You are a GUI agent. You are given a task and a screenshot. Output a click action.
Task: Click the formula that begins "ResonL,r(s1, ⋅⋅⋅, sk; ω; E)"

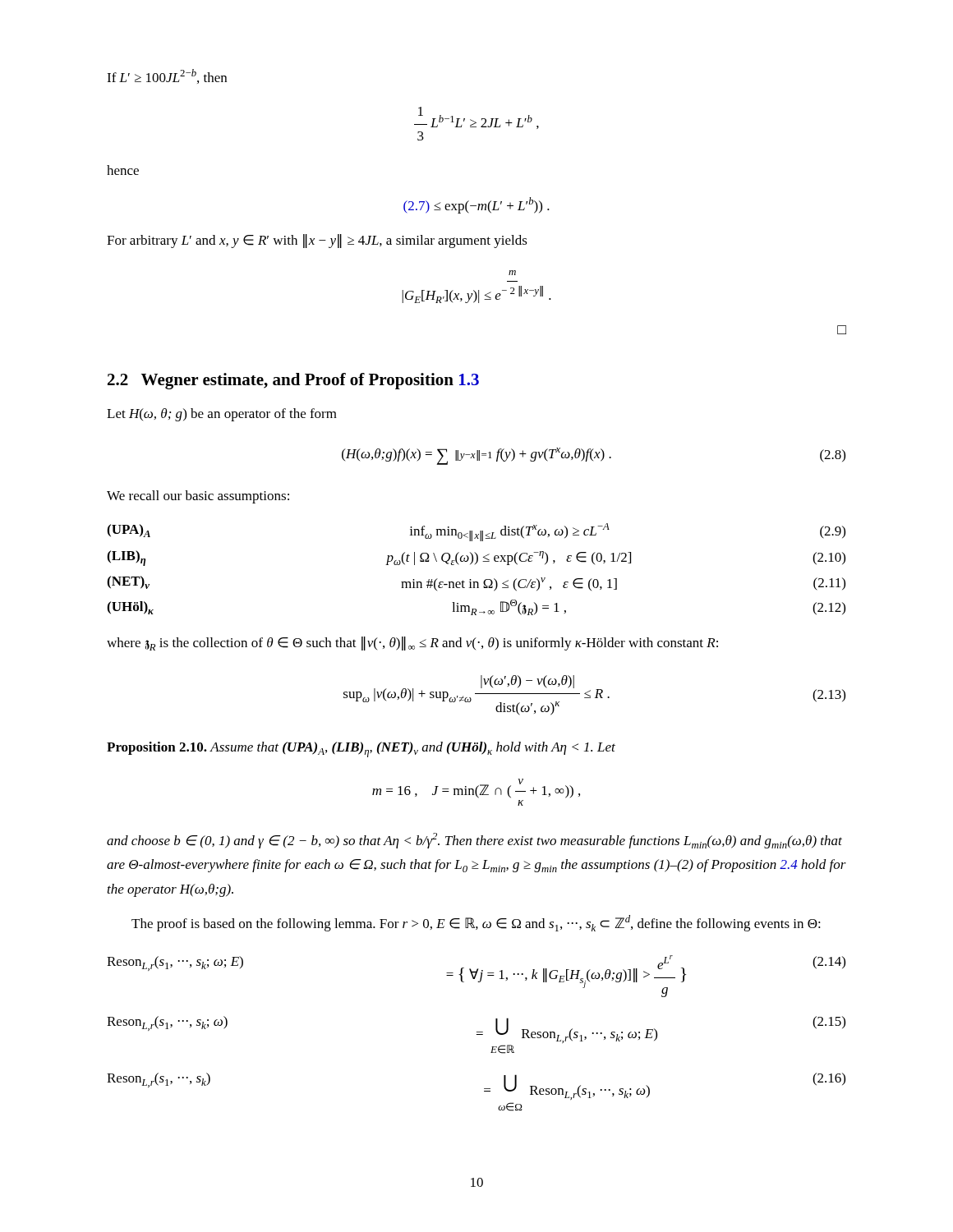point(476,1033)
